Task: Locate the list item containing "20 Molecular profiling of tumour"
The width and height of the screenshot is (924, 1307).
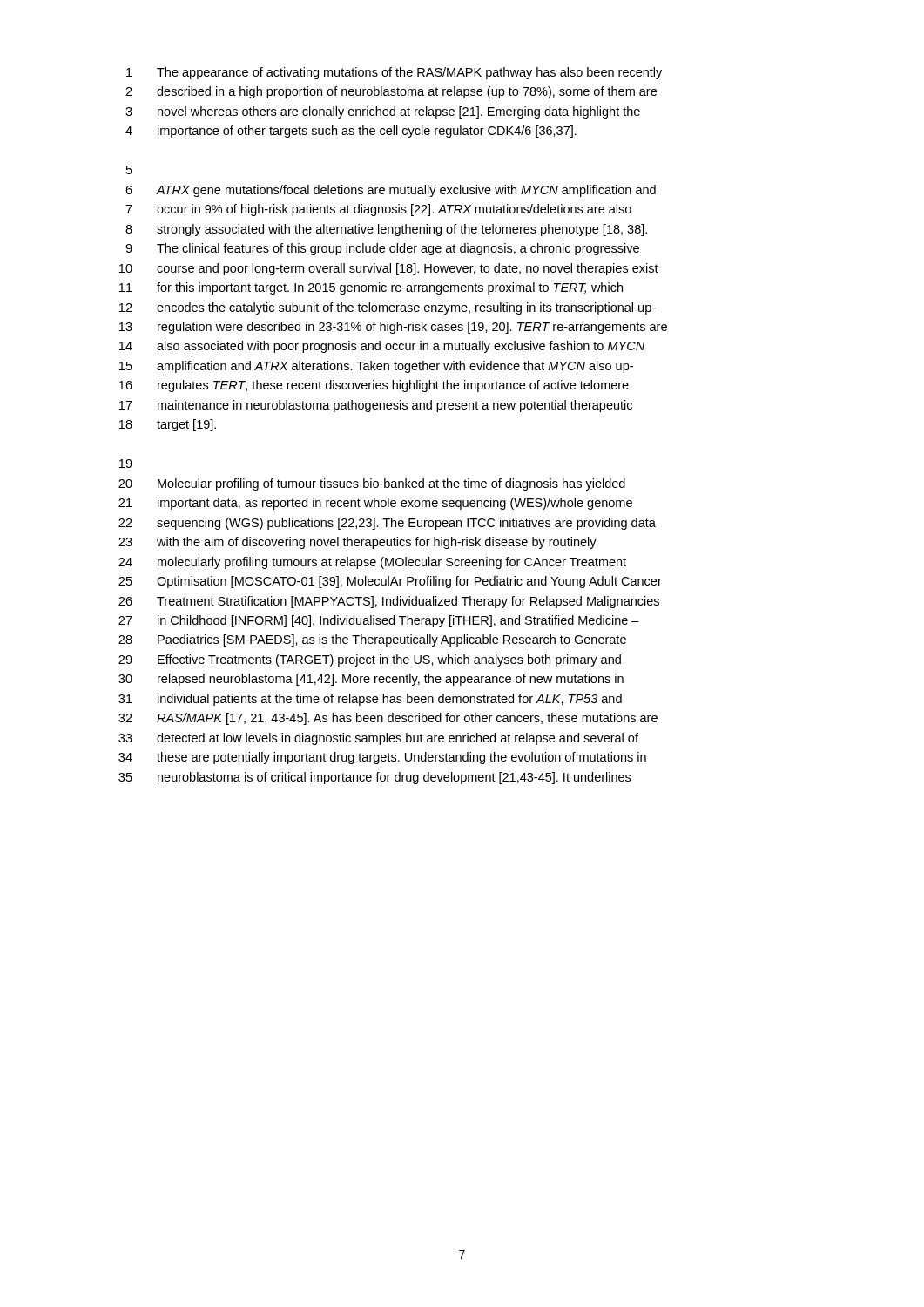Action: point(462,484)
